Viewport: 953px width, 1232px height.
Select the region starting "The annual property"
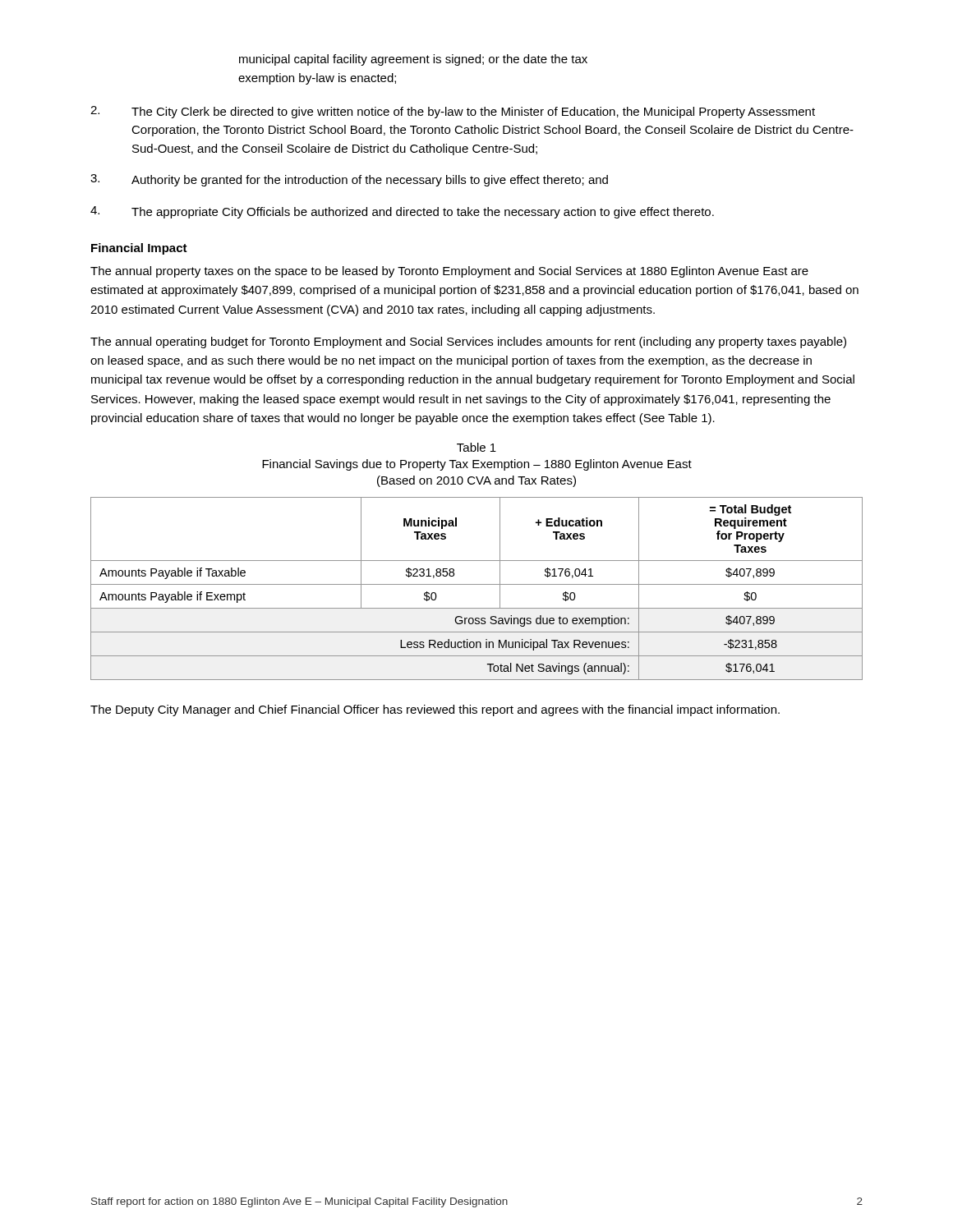point(475,290)
